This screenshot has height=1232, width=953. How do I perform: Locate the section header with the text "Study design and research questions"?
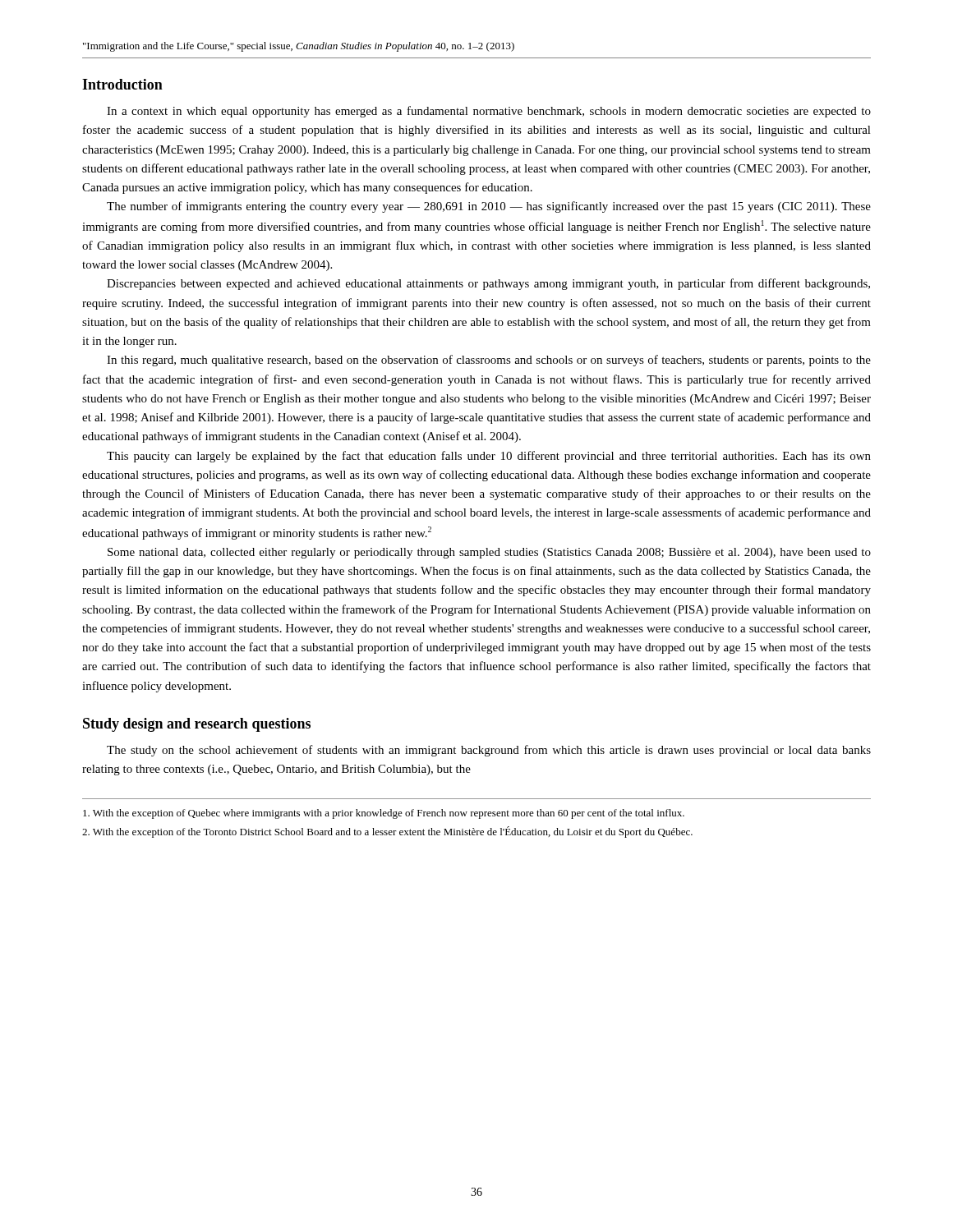[197, 725]
